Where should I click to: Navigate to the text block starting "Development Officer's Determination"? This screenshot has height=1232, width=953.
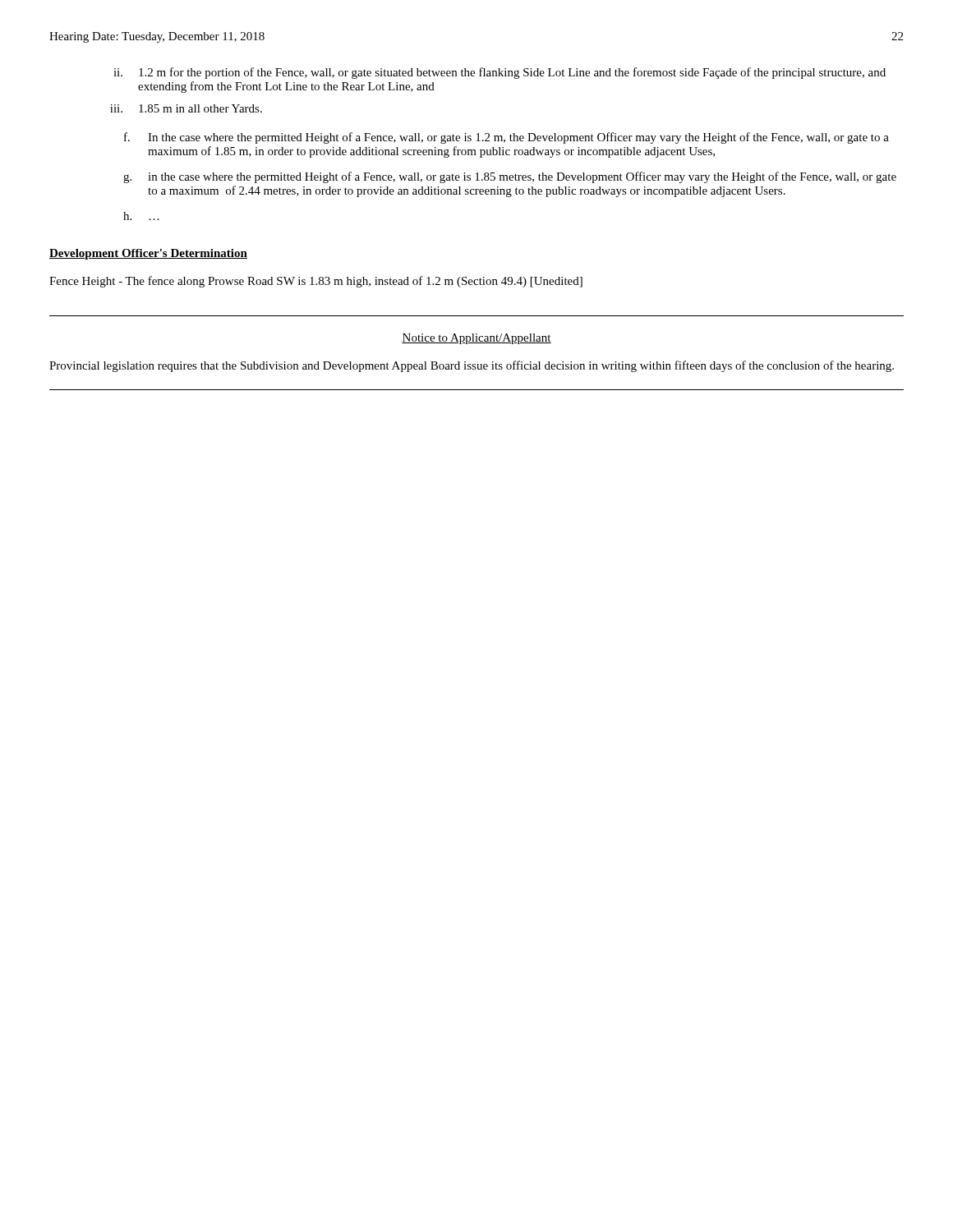pos(148,253)
